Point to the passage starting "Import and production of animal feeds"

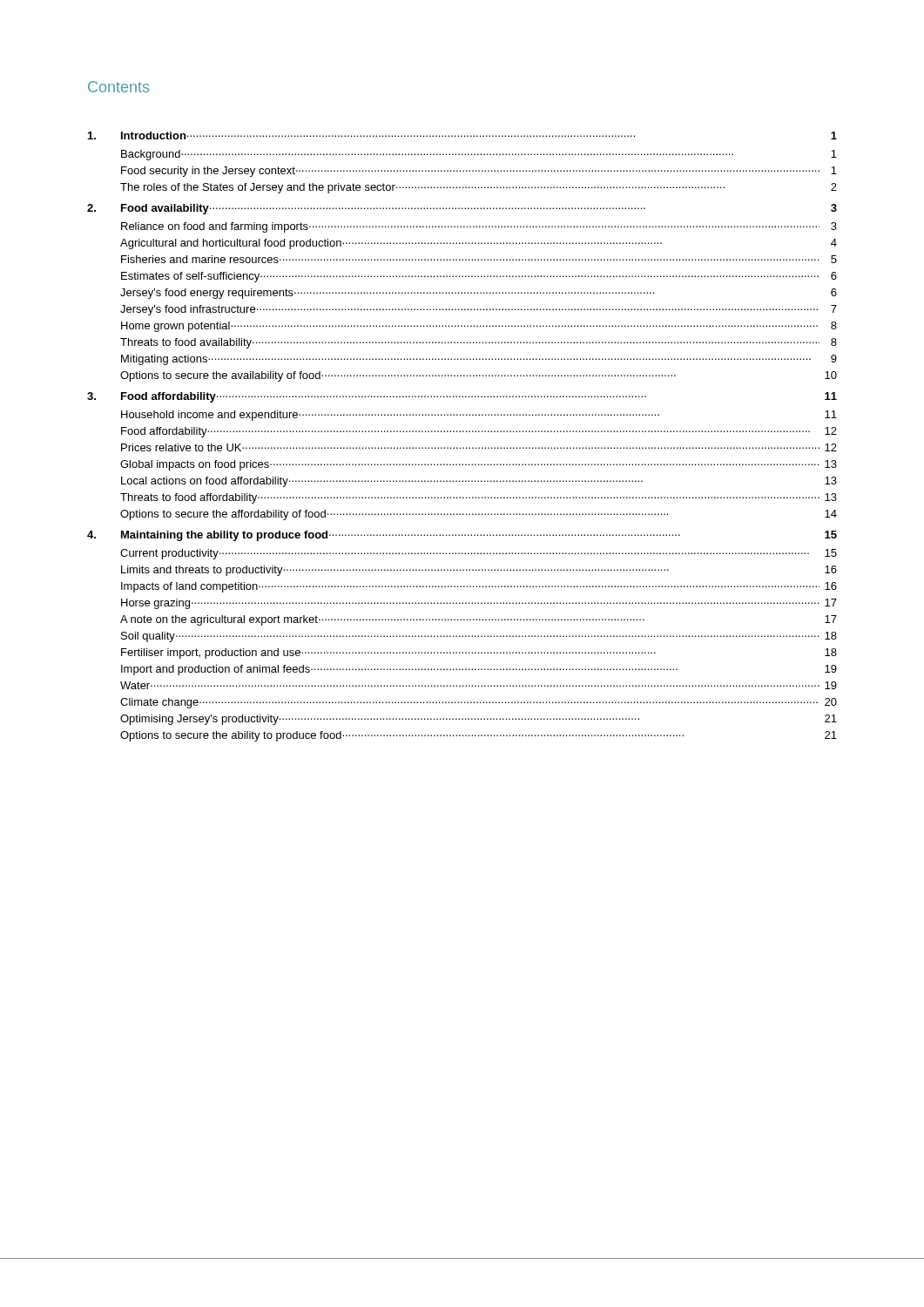point(479,667)
